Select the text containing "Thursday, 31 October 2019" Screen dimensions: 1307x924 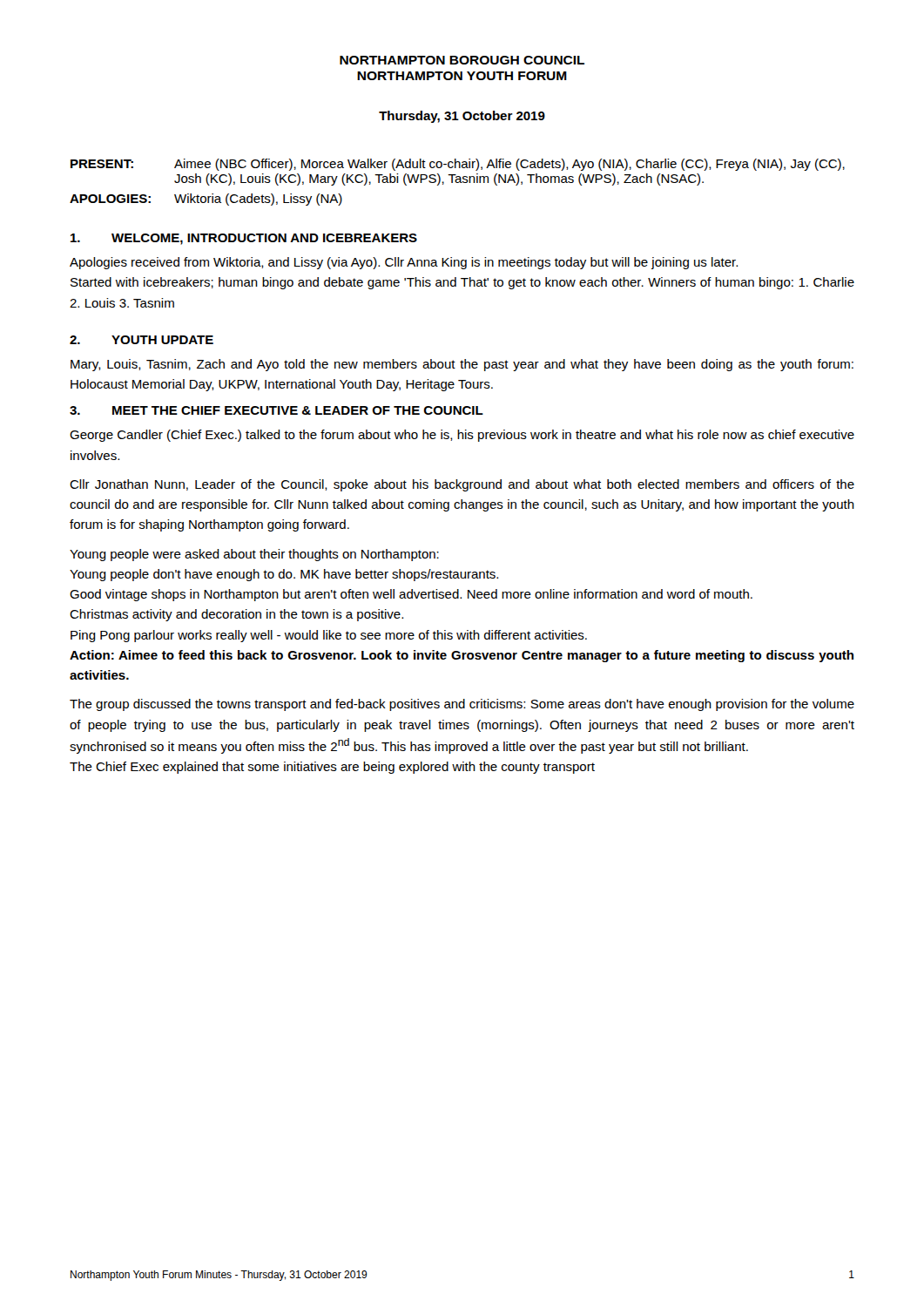pos(462,115)
